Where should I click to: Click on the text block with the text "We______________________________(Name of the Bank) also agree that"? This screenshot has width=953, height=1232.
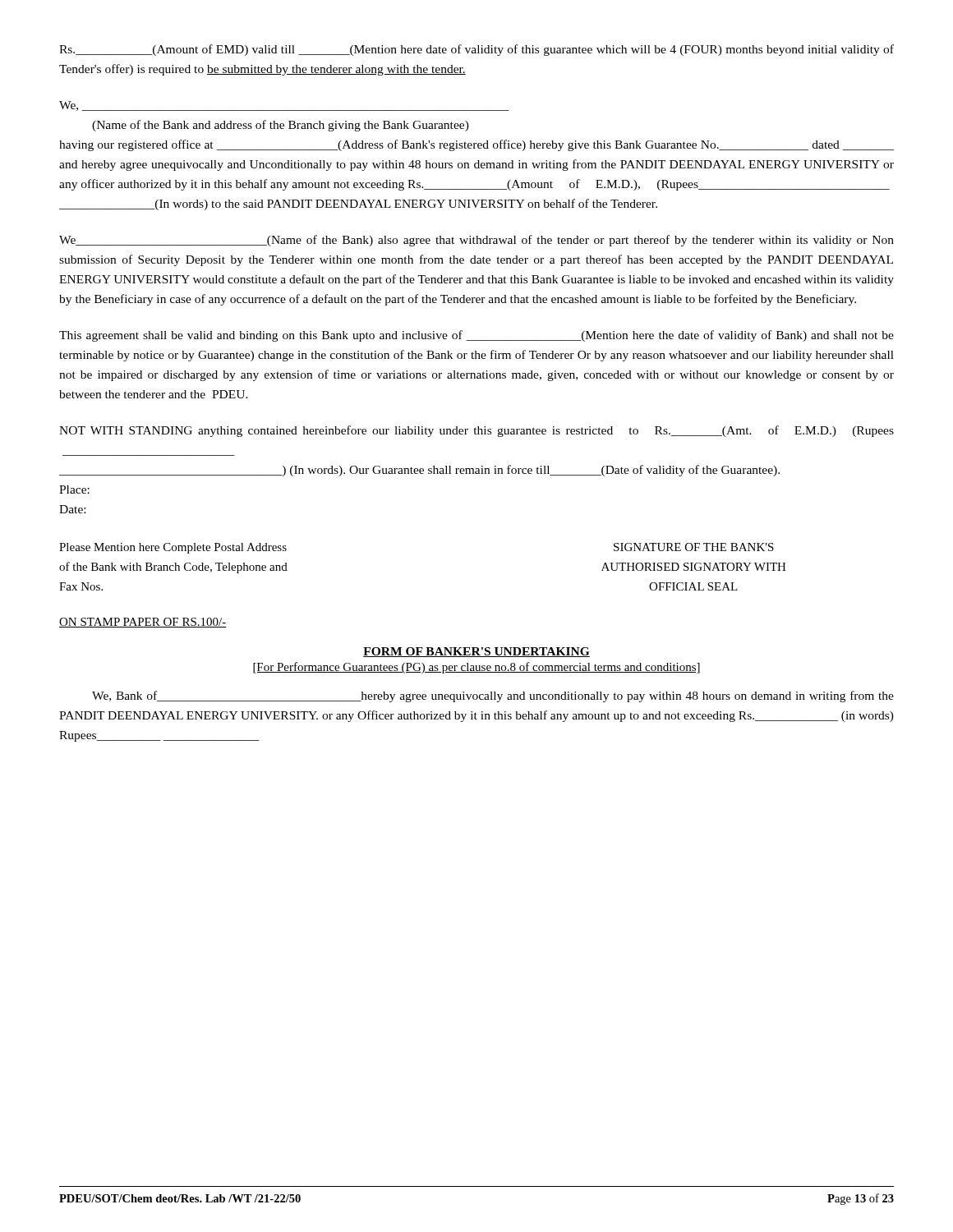click(x=476, y=269)
